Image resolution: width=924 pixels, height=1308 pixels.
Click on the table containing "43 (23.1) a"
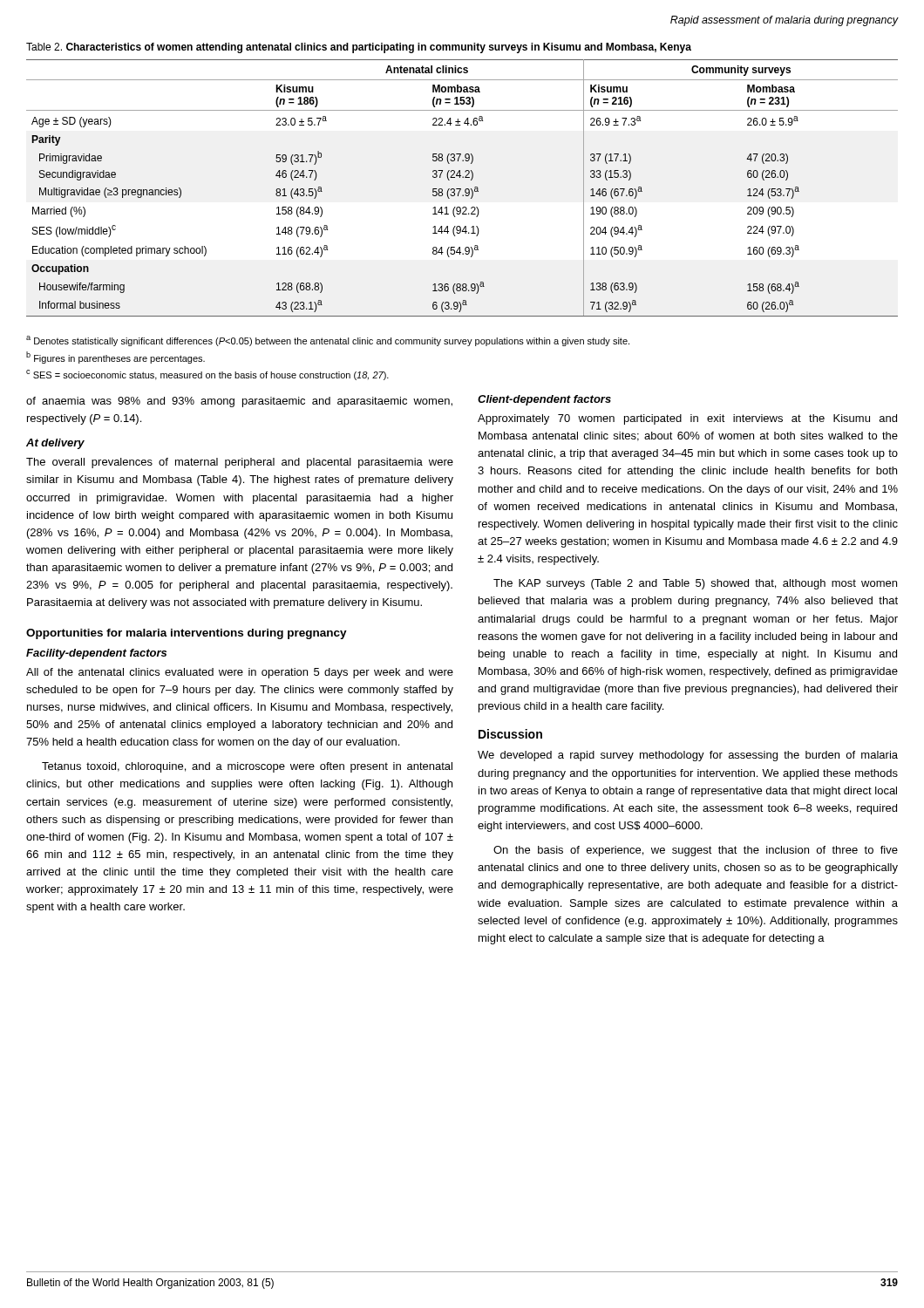tap(462, 188)
